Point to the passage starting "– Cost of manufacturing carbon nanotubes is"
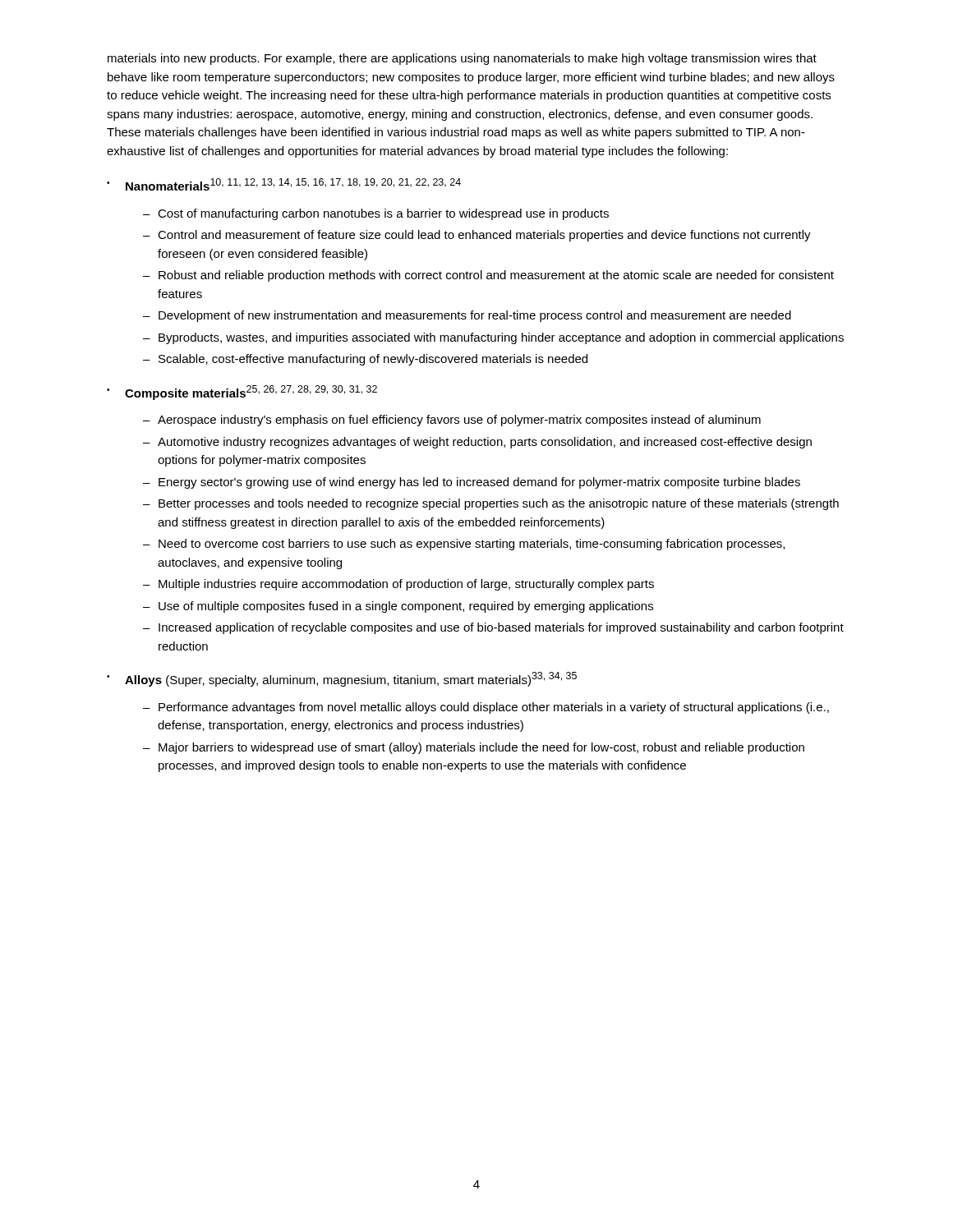Image resolution: width=953 pixels, height=1232 pixels. coord(495,213)
